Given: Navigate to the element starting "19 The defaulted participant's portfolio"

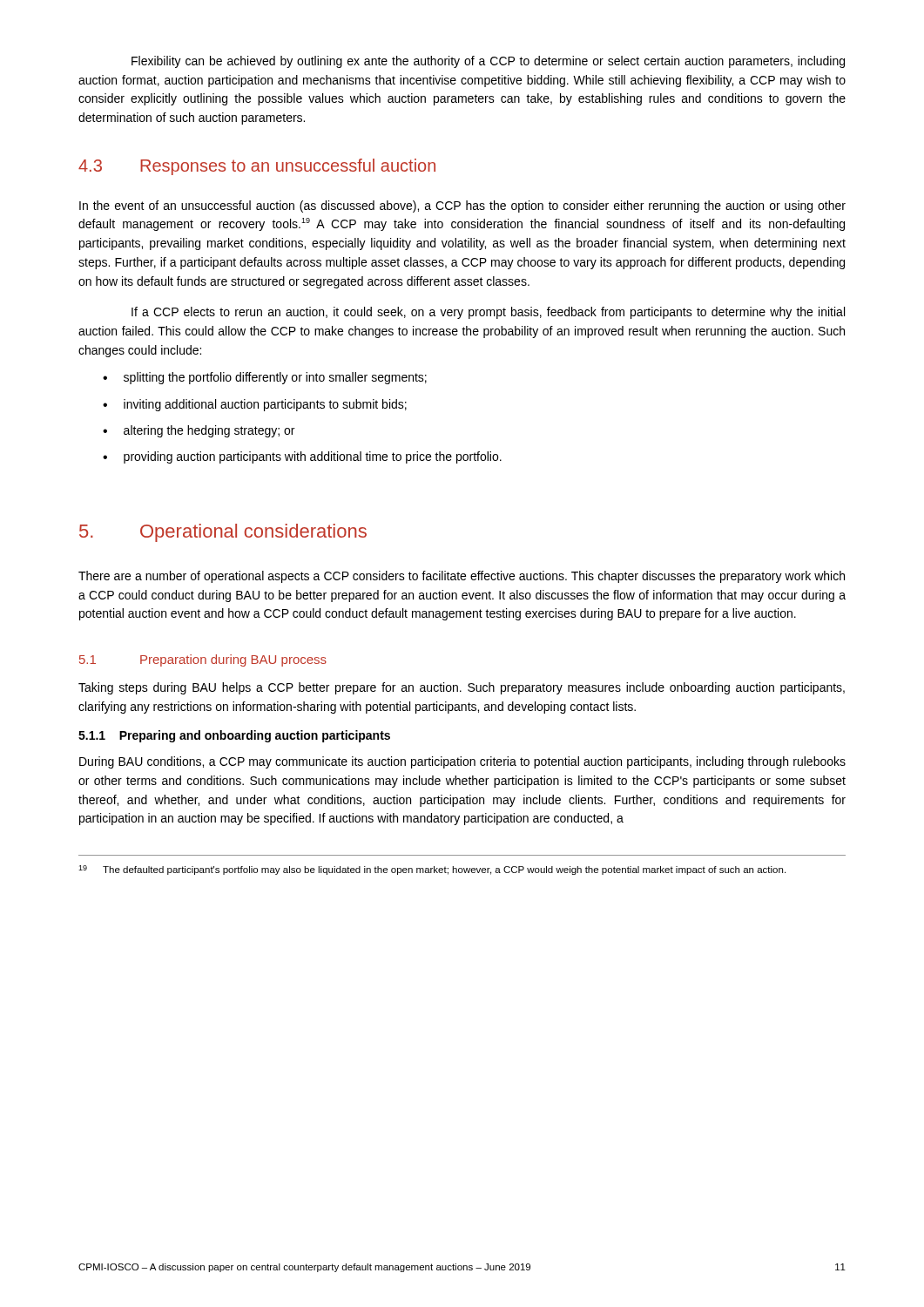Looking at the screenshot, I should click(432, 870).
